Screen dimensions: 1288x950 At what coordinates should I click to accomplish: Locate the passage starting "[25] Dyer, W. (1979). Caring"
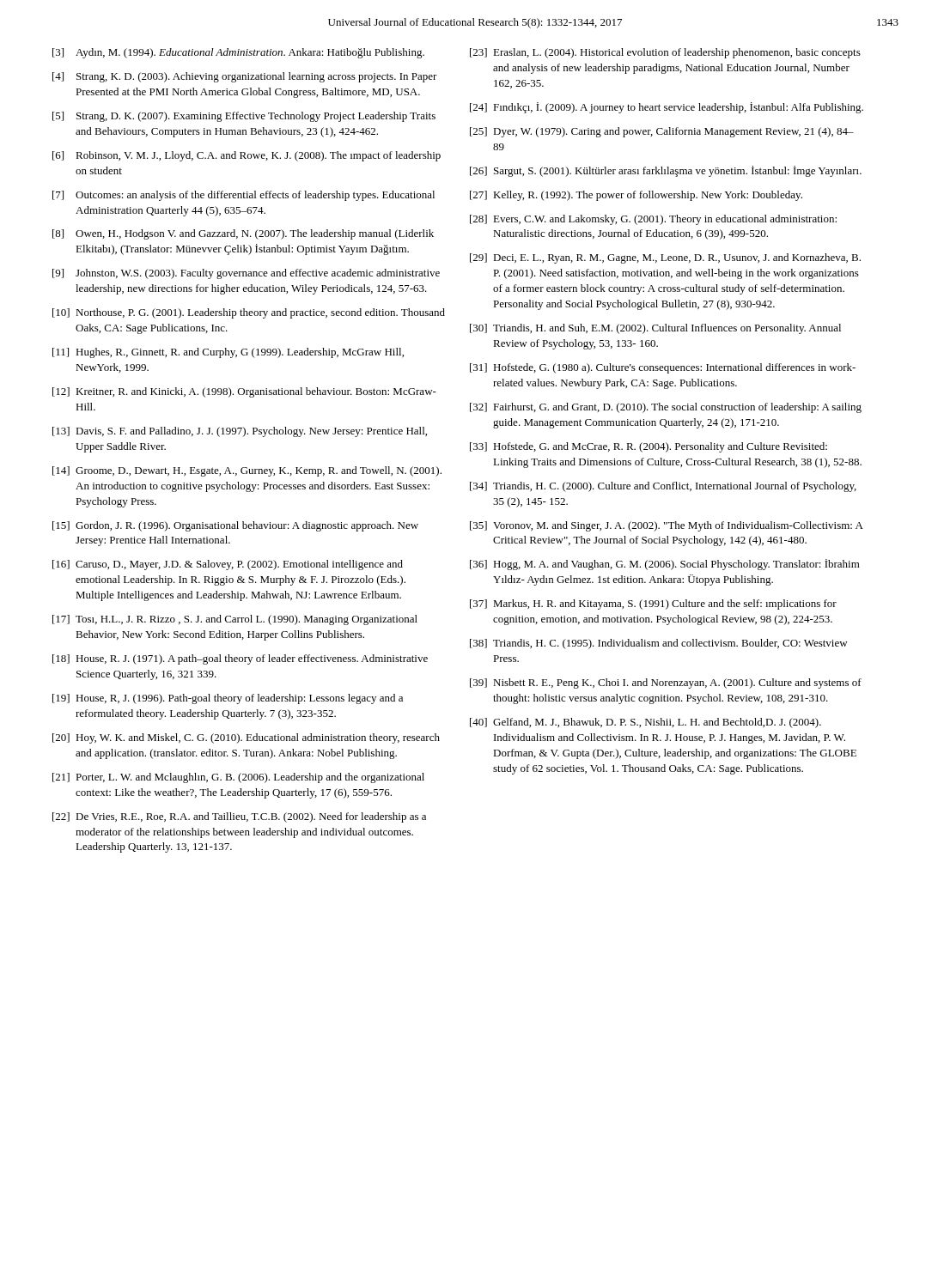(667, 139)
